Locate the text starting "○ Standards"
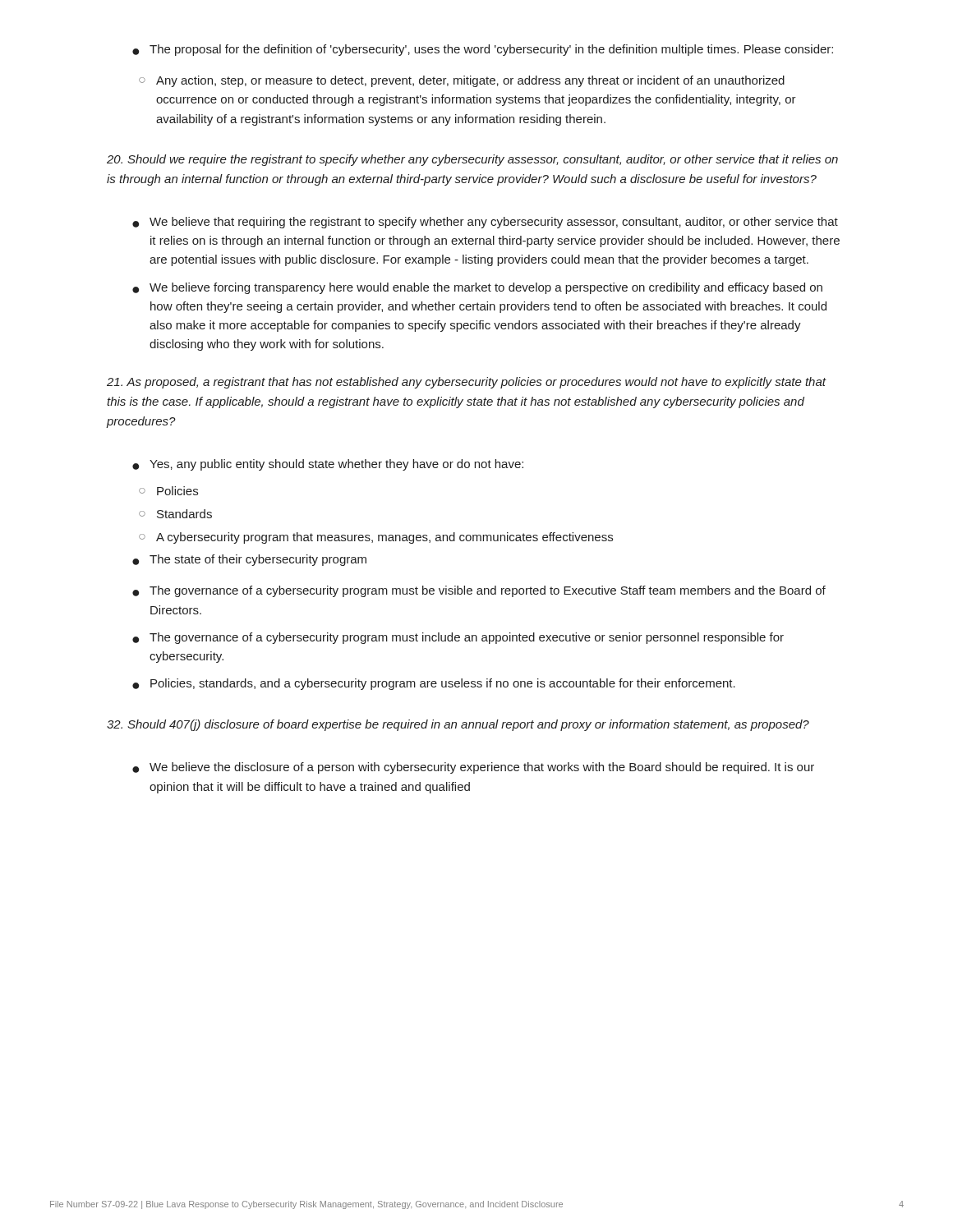Viewport: 953px width, 1232px height. pyautogui.click(x=175, y=514)
